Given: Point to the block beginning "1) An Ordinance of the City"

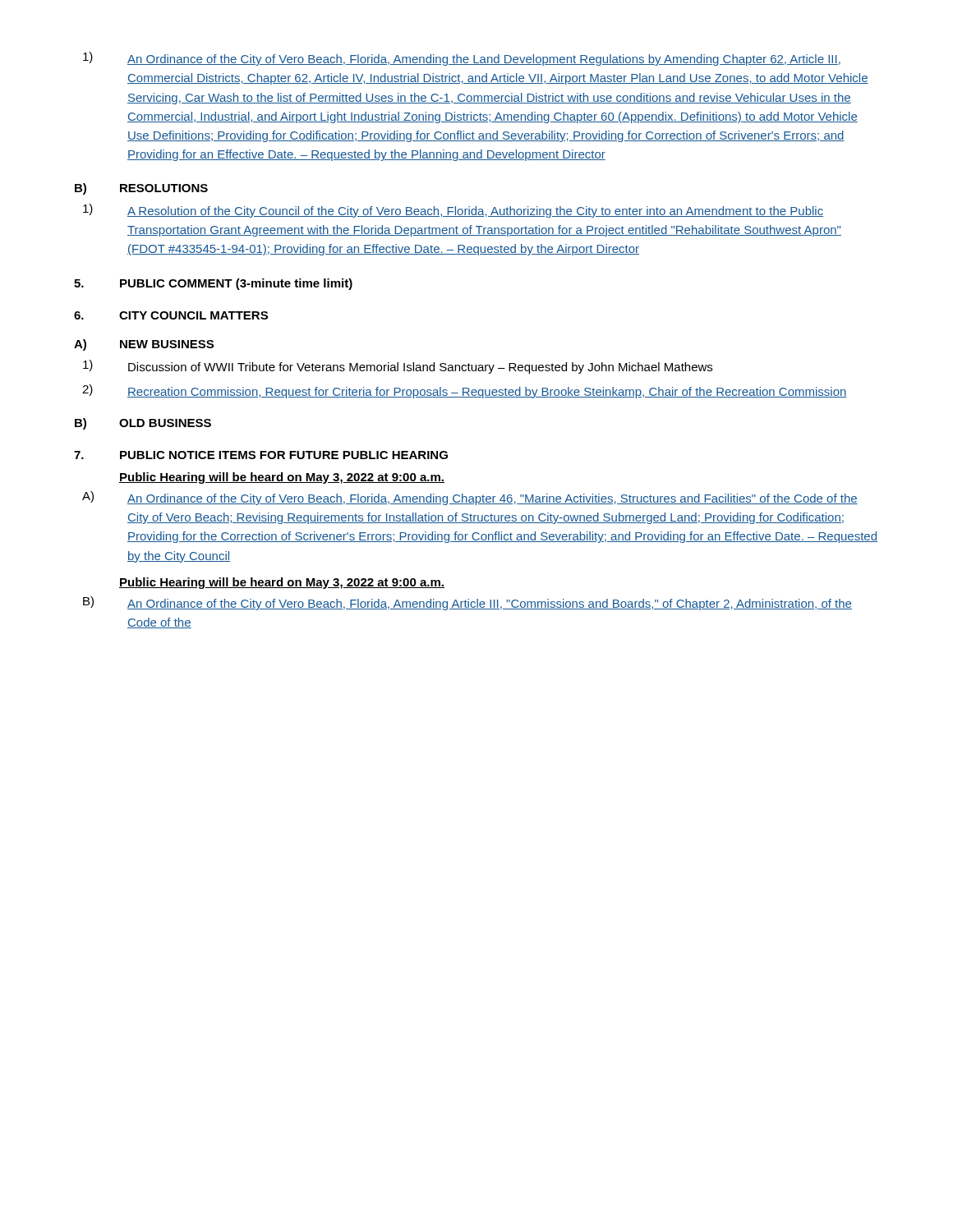Looking at the screenshot, I should pos(476,107).
